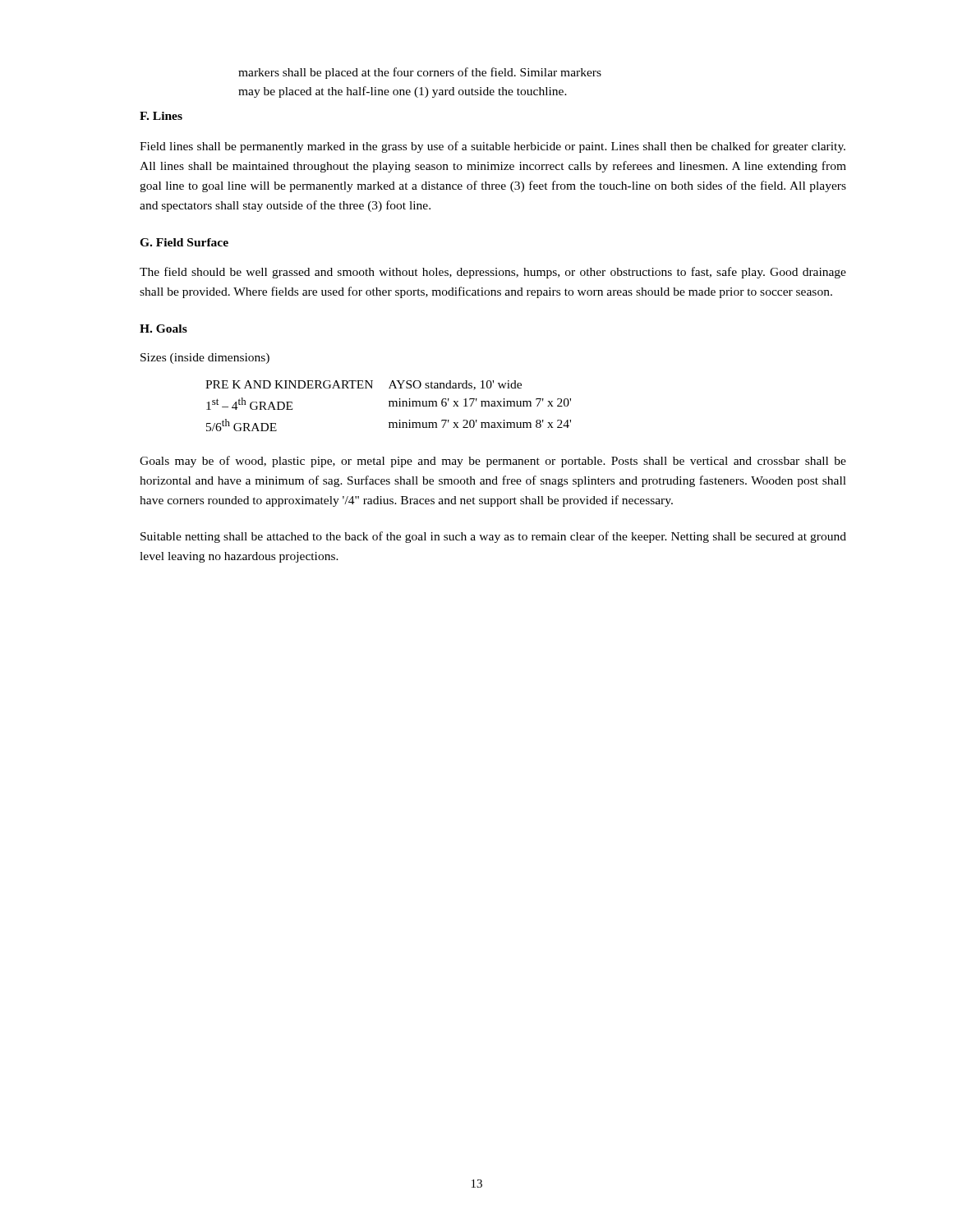Click on the region starting "Goals may be of wood, plastic pipe,"

[493, 481]
